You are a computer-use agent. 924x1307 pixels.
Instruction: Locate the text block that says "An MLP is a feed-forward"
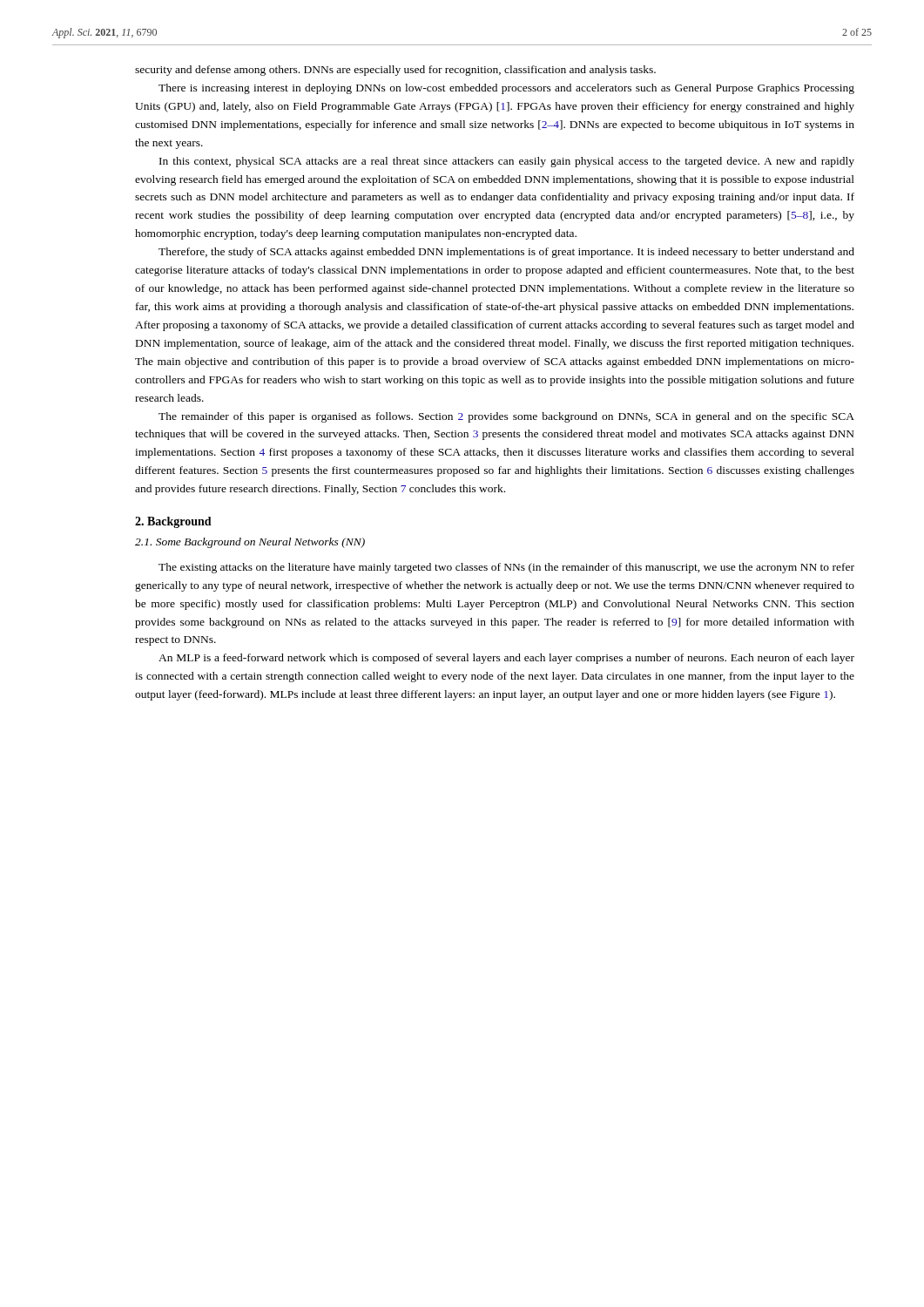(x=495, y=677)
